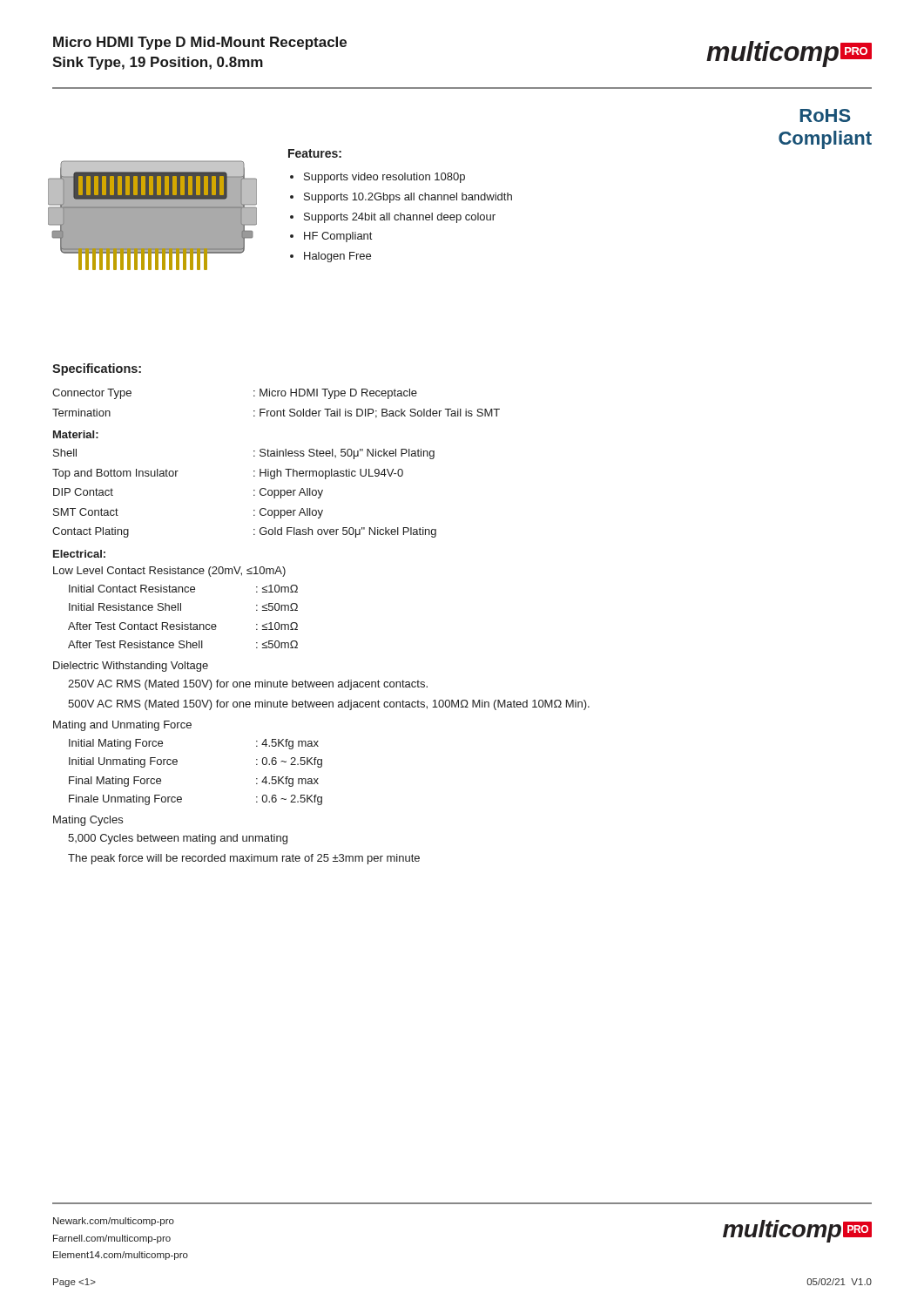Click where it says "HF Compliant"
The height and width of the screenshot is (1307, 924).
[x=338, y=236]
